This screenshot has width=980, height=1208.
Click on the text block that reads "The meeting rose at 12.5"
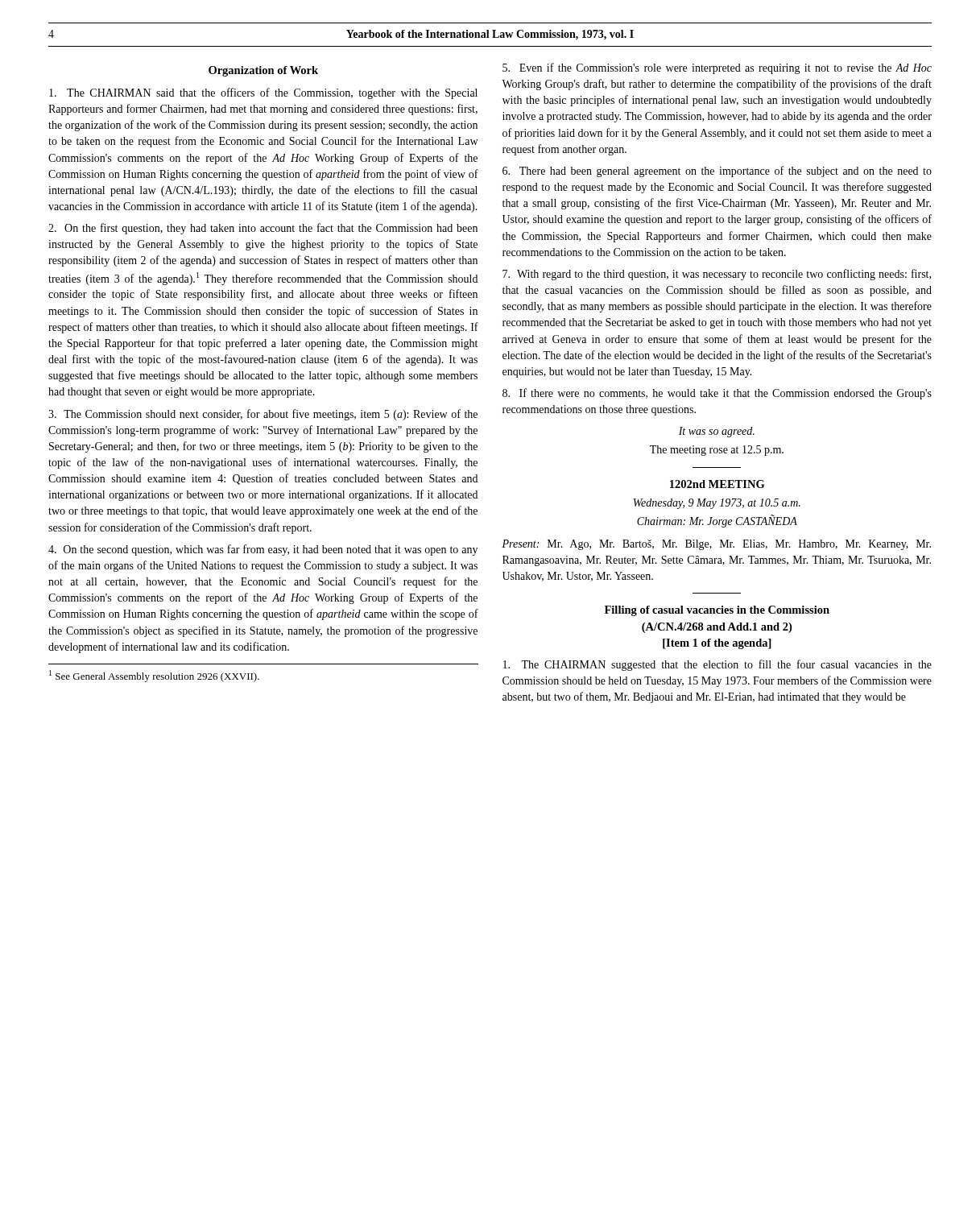717,450
